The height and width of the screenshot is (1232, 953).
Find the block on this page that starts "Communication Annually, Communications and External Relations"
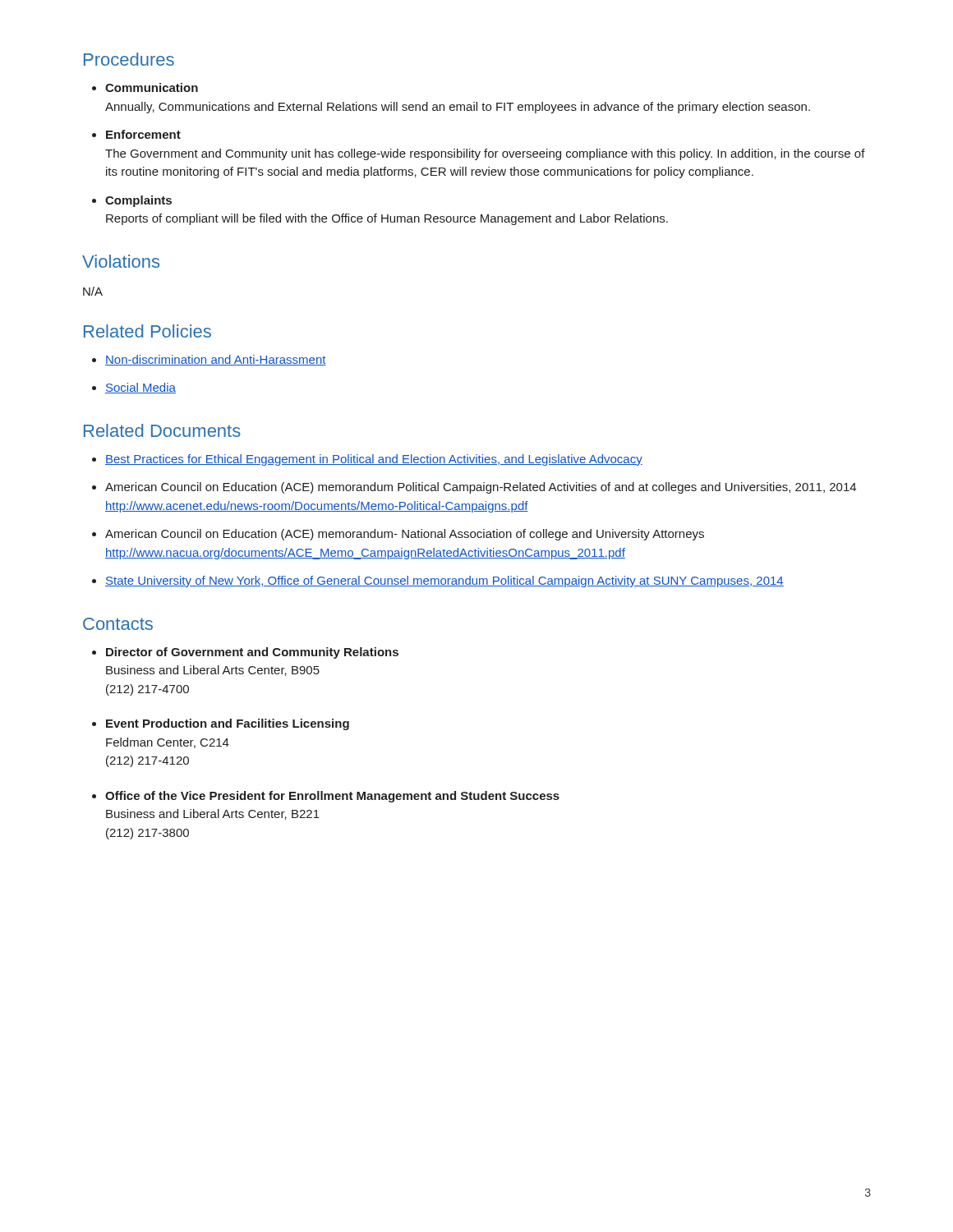[x=458, y=97]
